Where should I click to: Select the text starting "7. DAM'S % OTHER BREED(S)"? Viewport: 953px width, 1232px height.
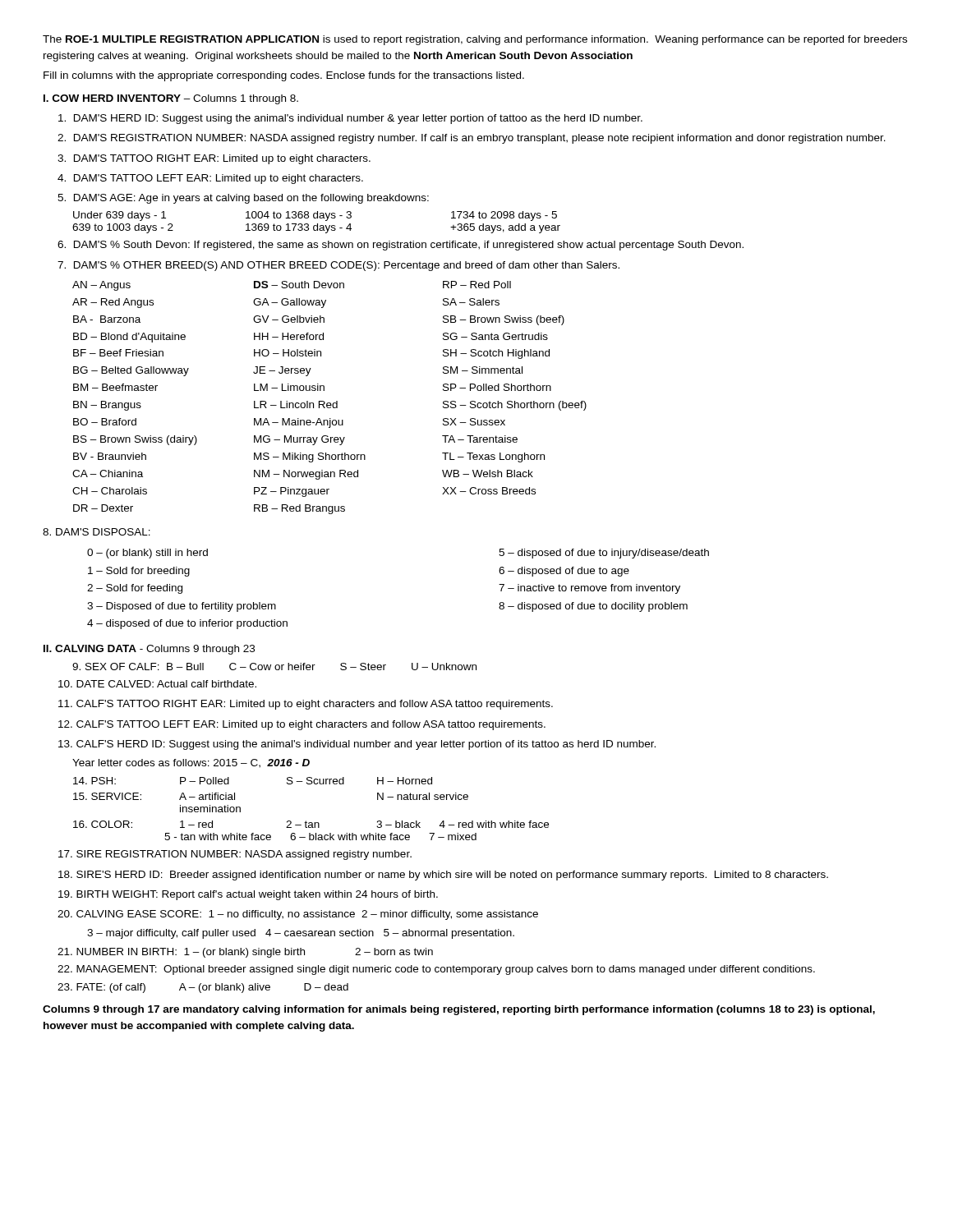coord(484,265)
